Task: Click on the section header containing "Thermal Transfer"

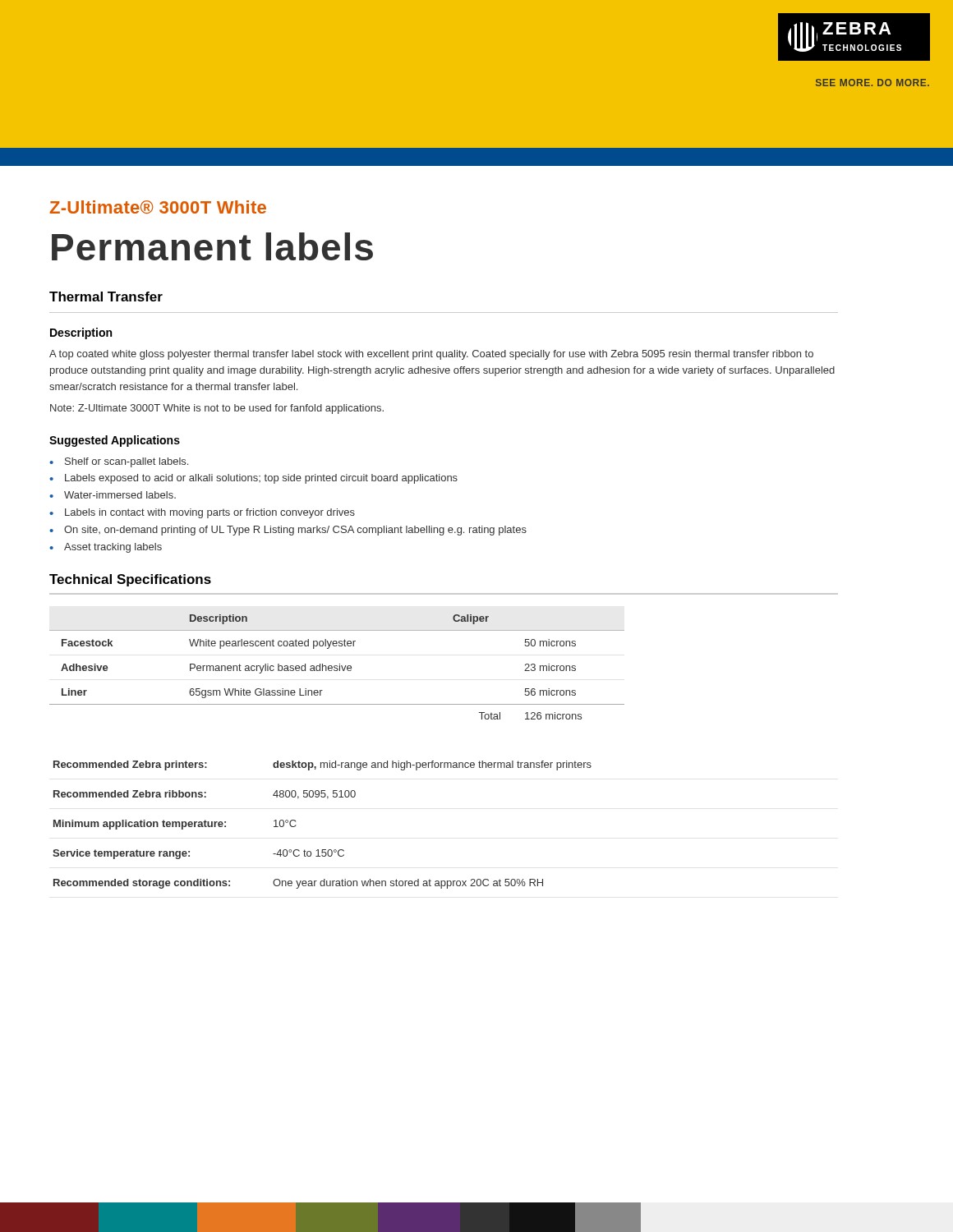Action: click(106, 297)
